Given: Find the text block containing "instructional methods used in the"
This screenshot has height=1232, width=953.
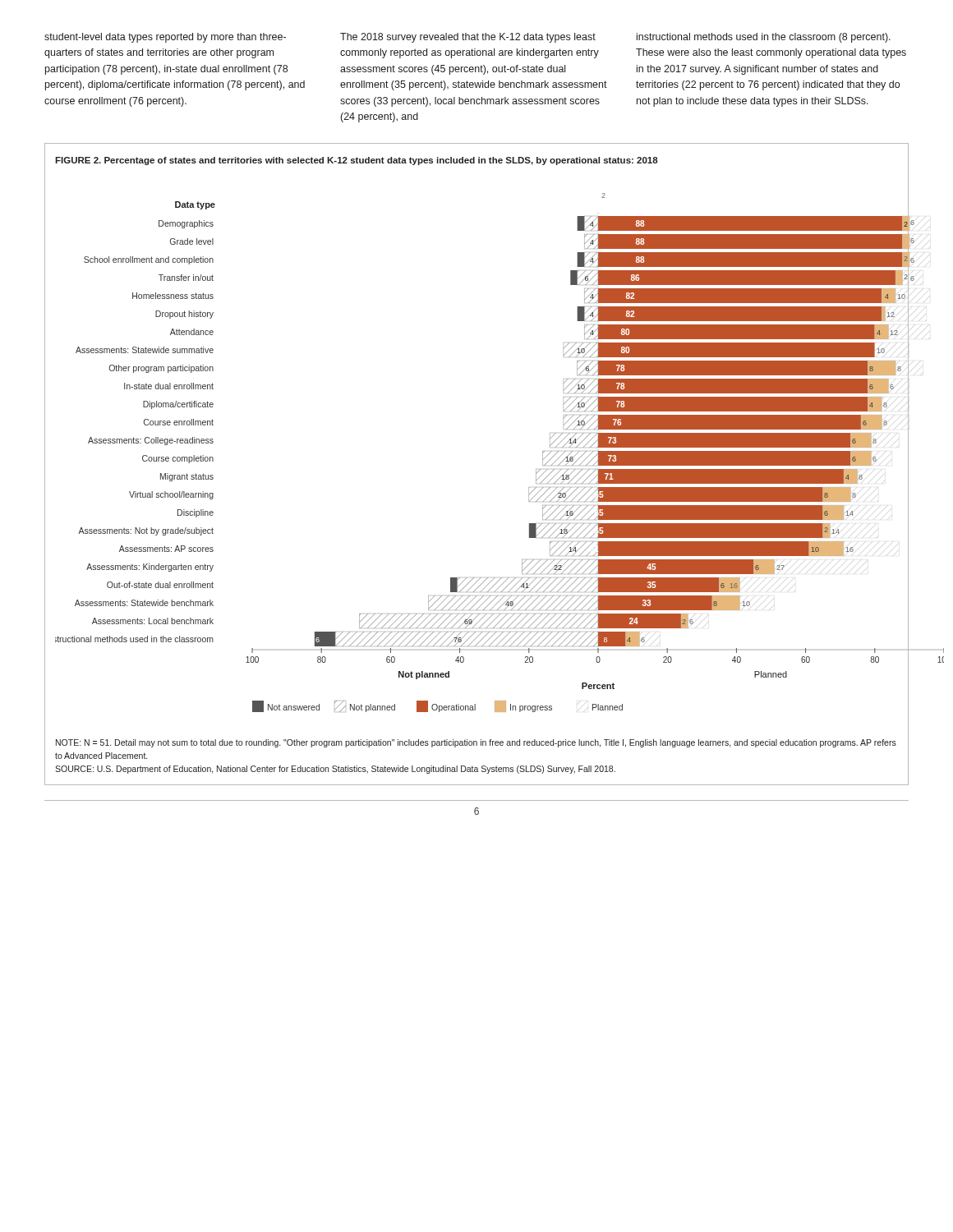Looking at the screenshot, I should click(x=771, y=69).
